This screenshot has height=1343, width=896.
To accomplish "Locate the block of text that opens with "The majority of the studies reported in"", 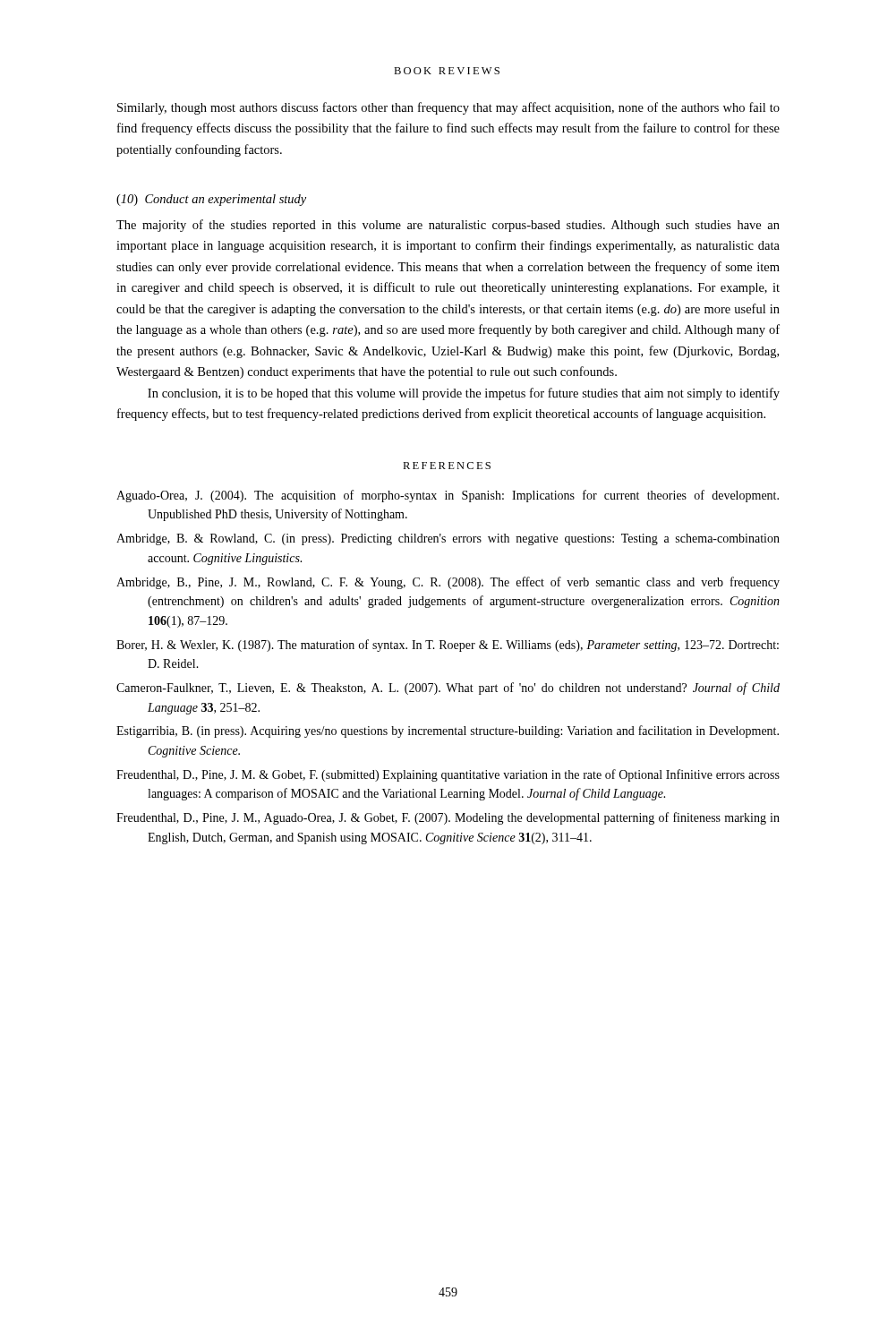I will point(448,320).
